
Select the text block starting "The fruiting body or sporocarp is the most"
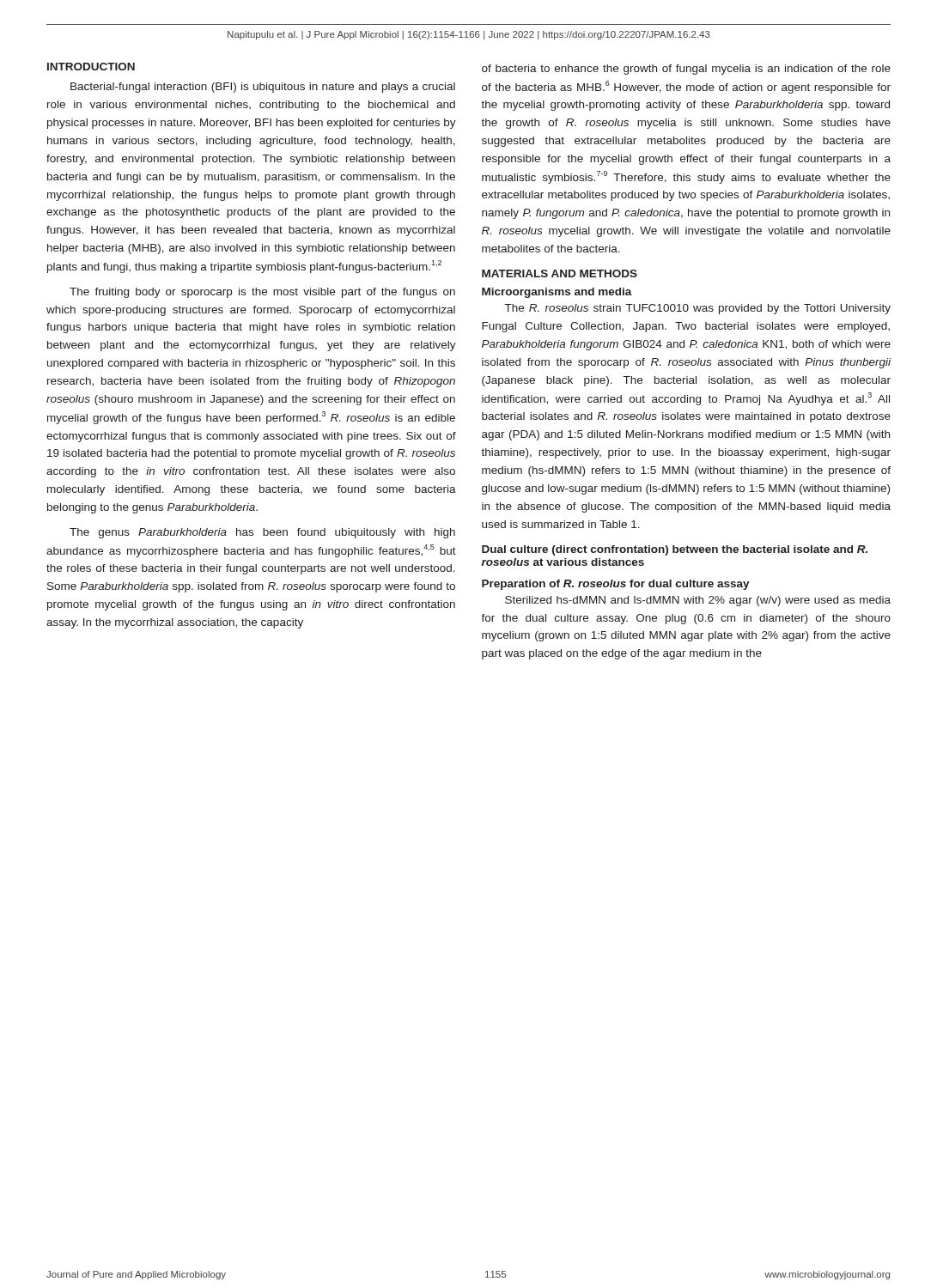click(251, 400)
